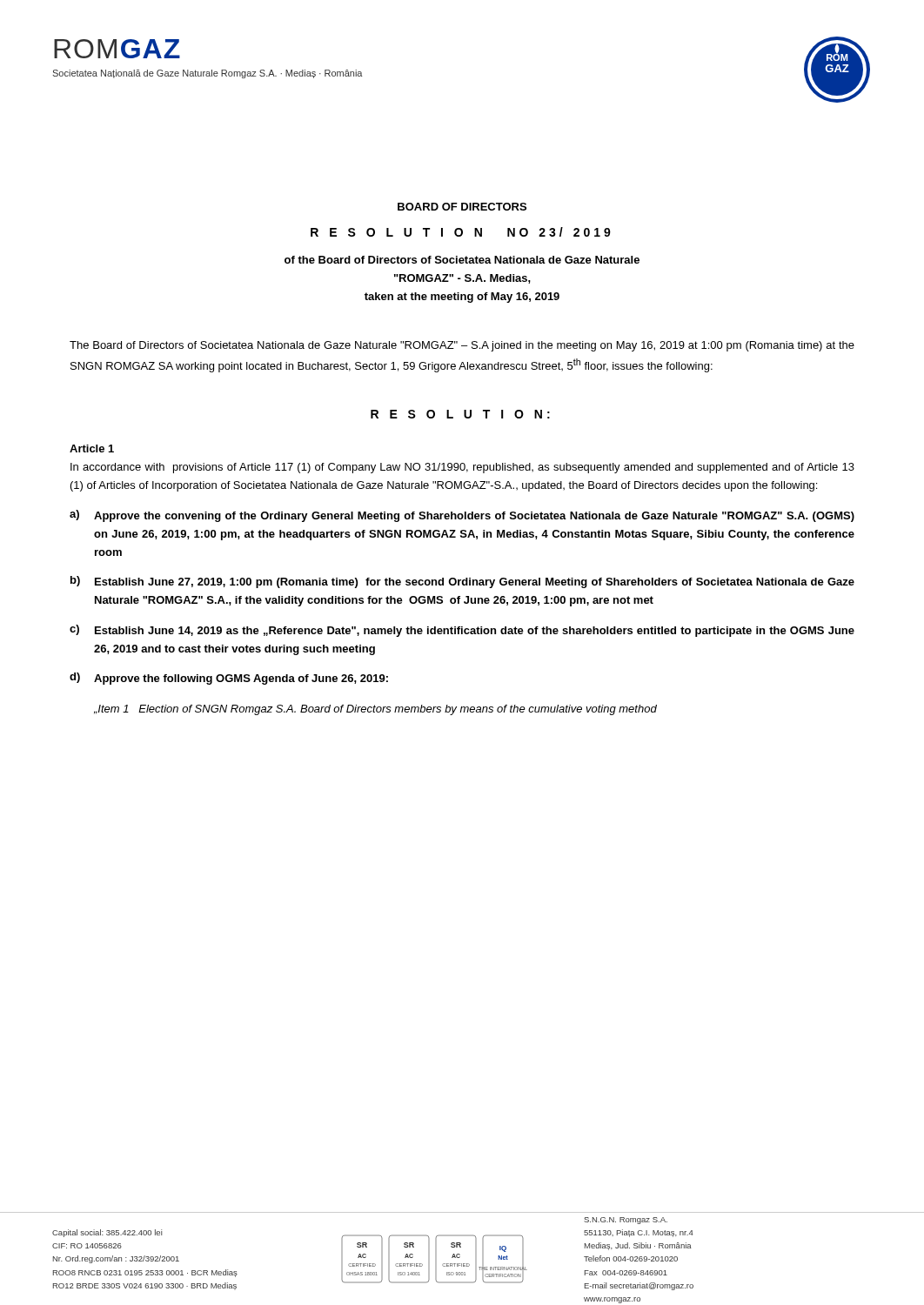Point to the text block starting "a) Approve the"
The image size is (924, 1305).
(462, 534)
